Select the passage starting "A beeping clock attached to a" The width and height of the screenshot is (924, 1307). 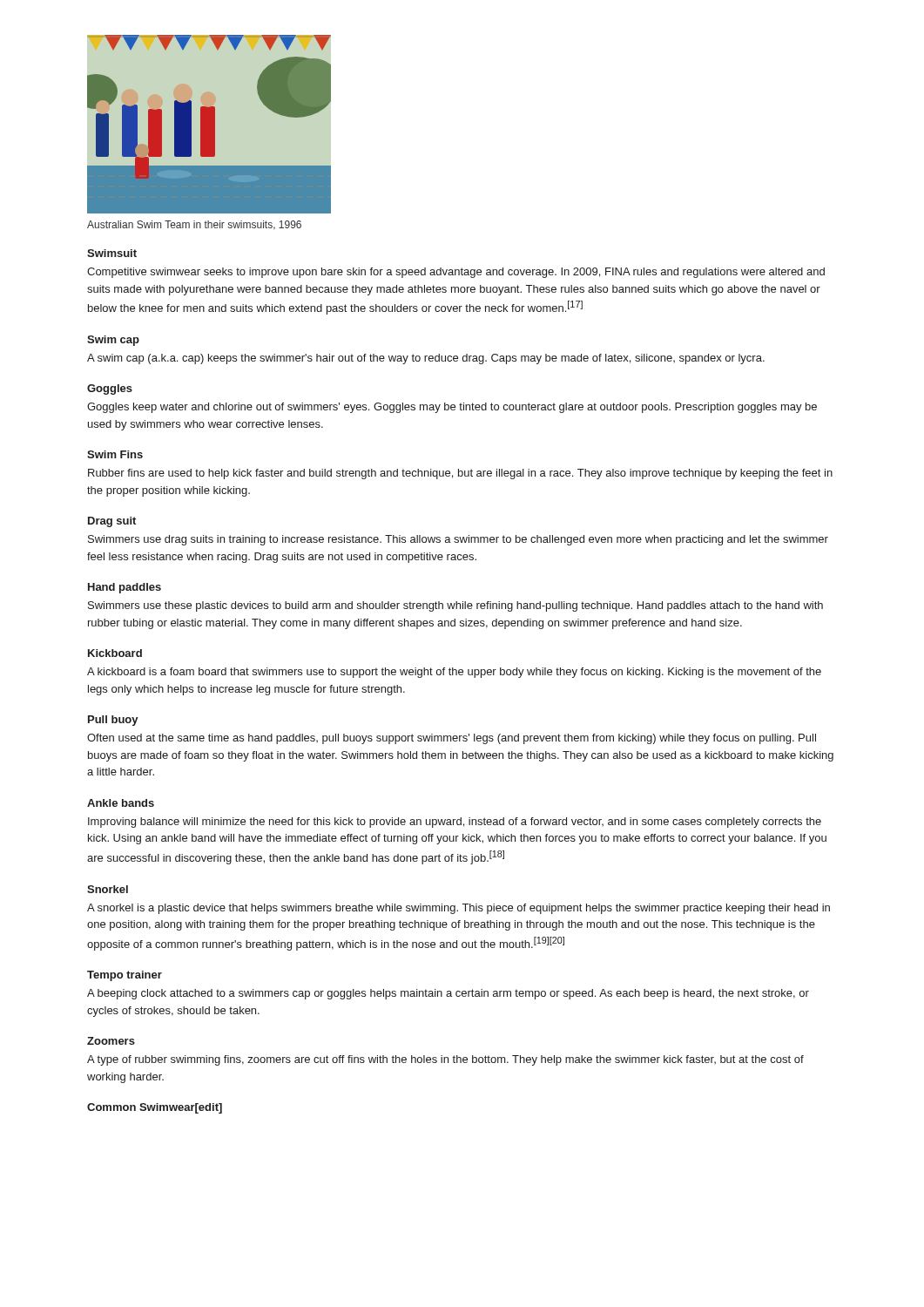448,1002
